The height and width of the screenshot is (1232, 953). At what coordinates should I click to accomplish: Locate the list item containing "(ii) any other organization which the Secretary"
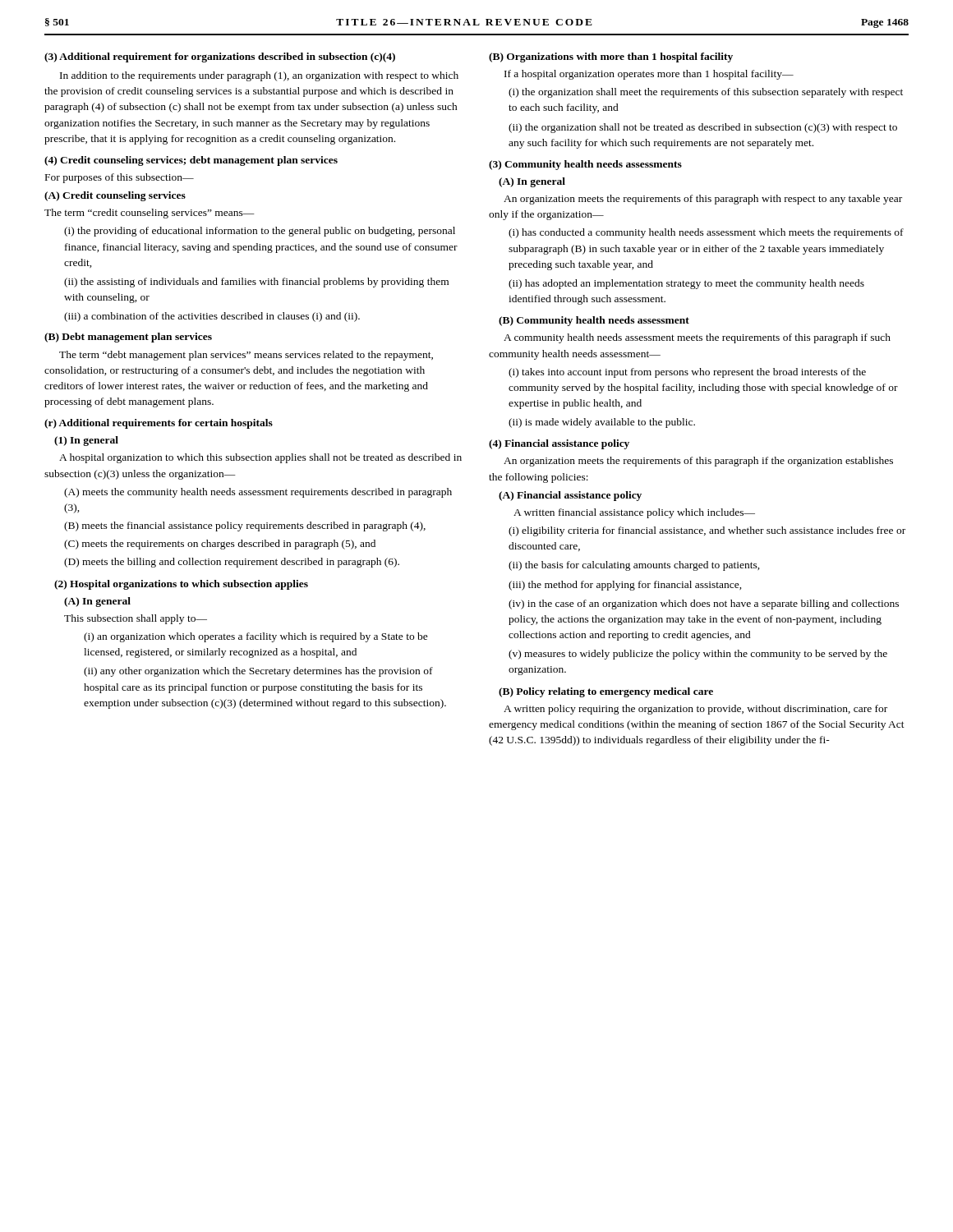pyautogui.click(x=265, y=687)
